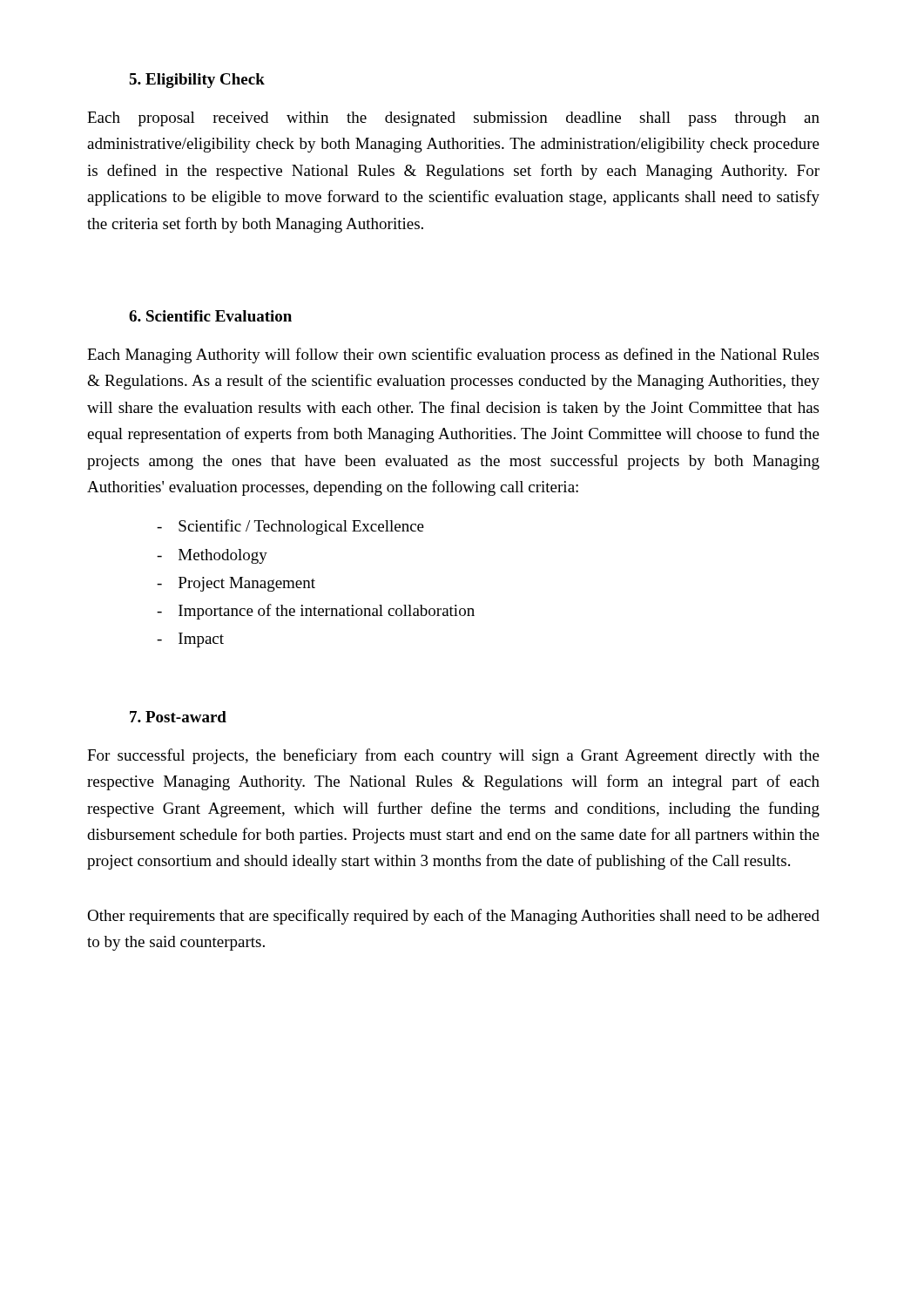
Task: Click on the element starting "7. Post-award"
Action: coord(178,716)
